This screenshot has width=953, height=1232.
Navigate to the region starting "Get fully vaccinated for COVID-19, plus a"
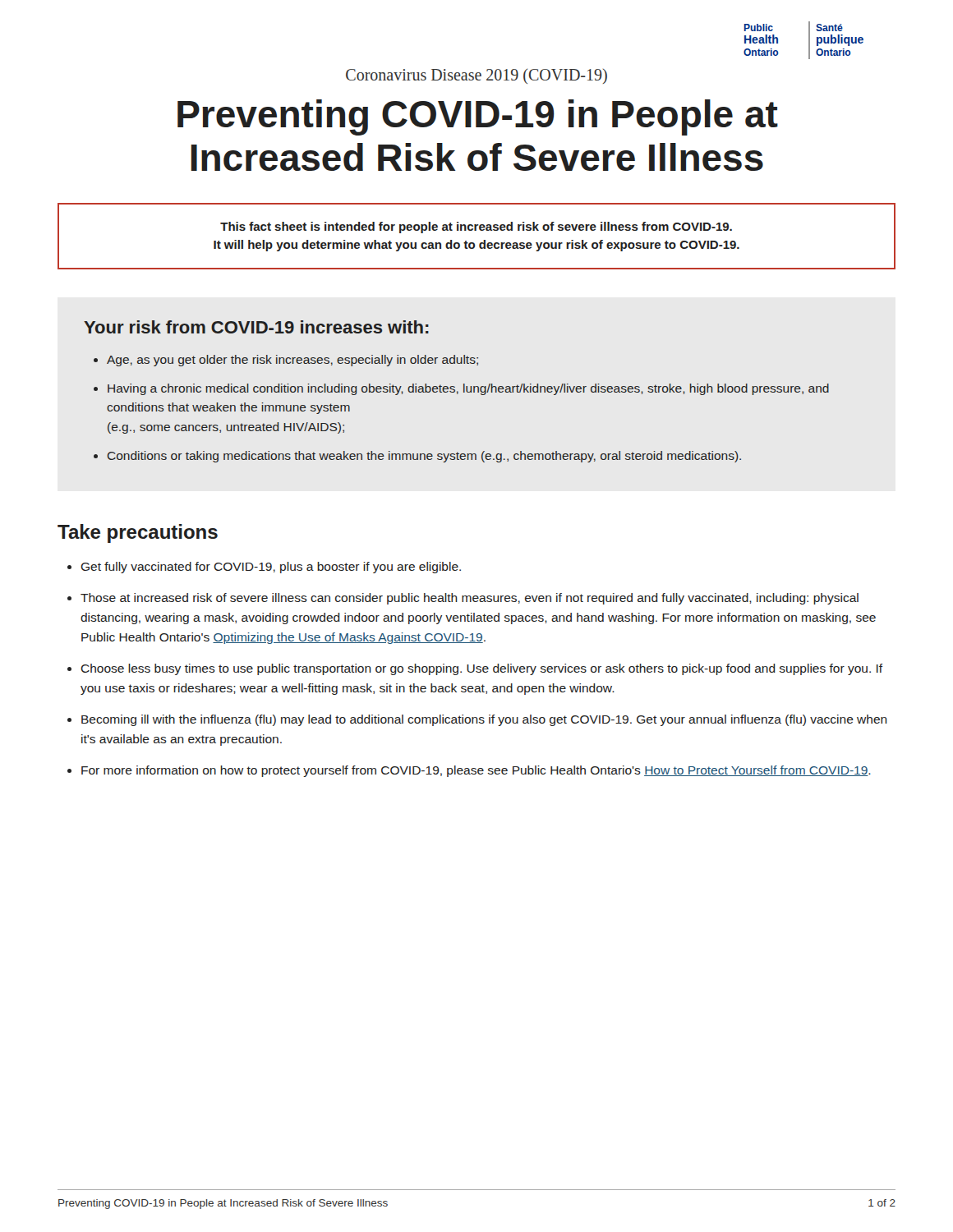[x=271, y=566]
